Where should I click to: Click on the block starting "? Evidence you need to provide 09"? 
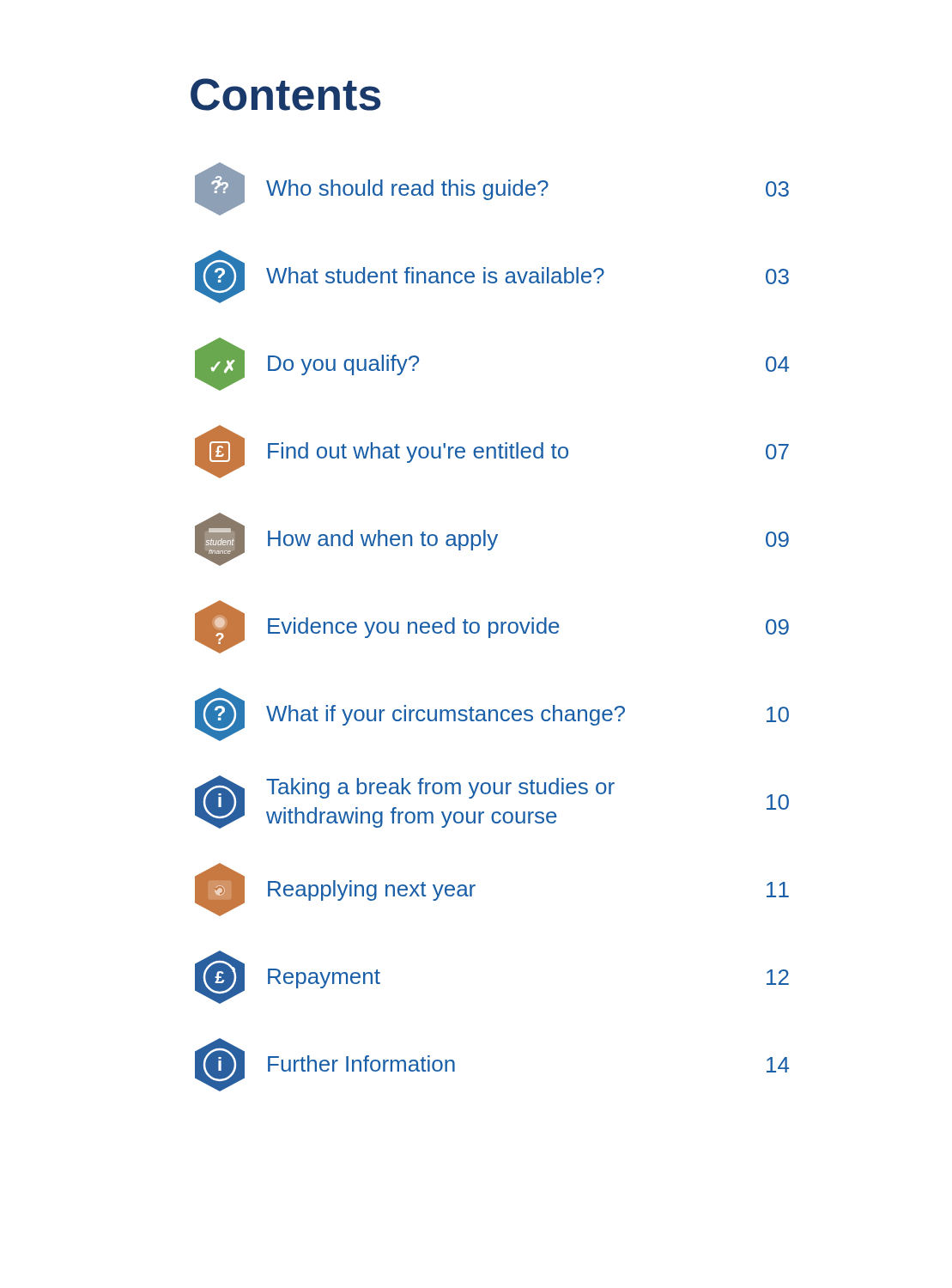489,627
